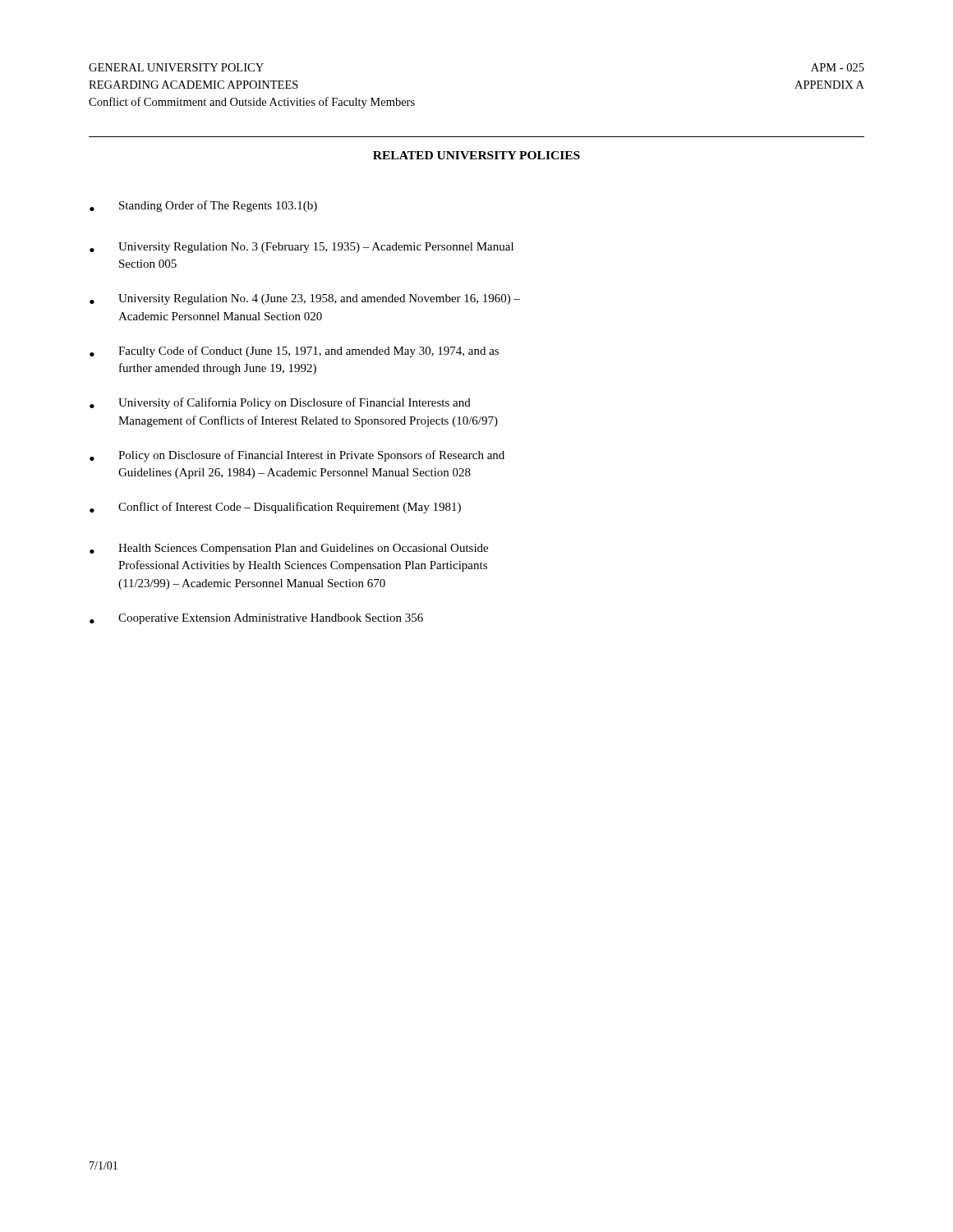This screenshot has width=953, height=1232.
Task: Select the list item with the text "• University of California Policy on Disclosure"
Action: 293,412
